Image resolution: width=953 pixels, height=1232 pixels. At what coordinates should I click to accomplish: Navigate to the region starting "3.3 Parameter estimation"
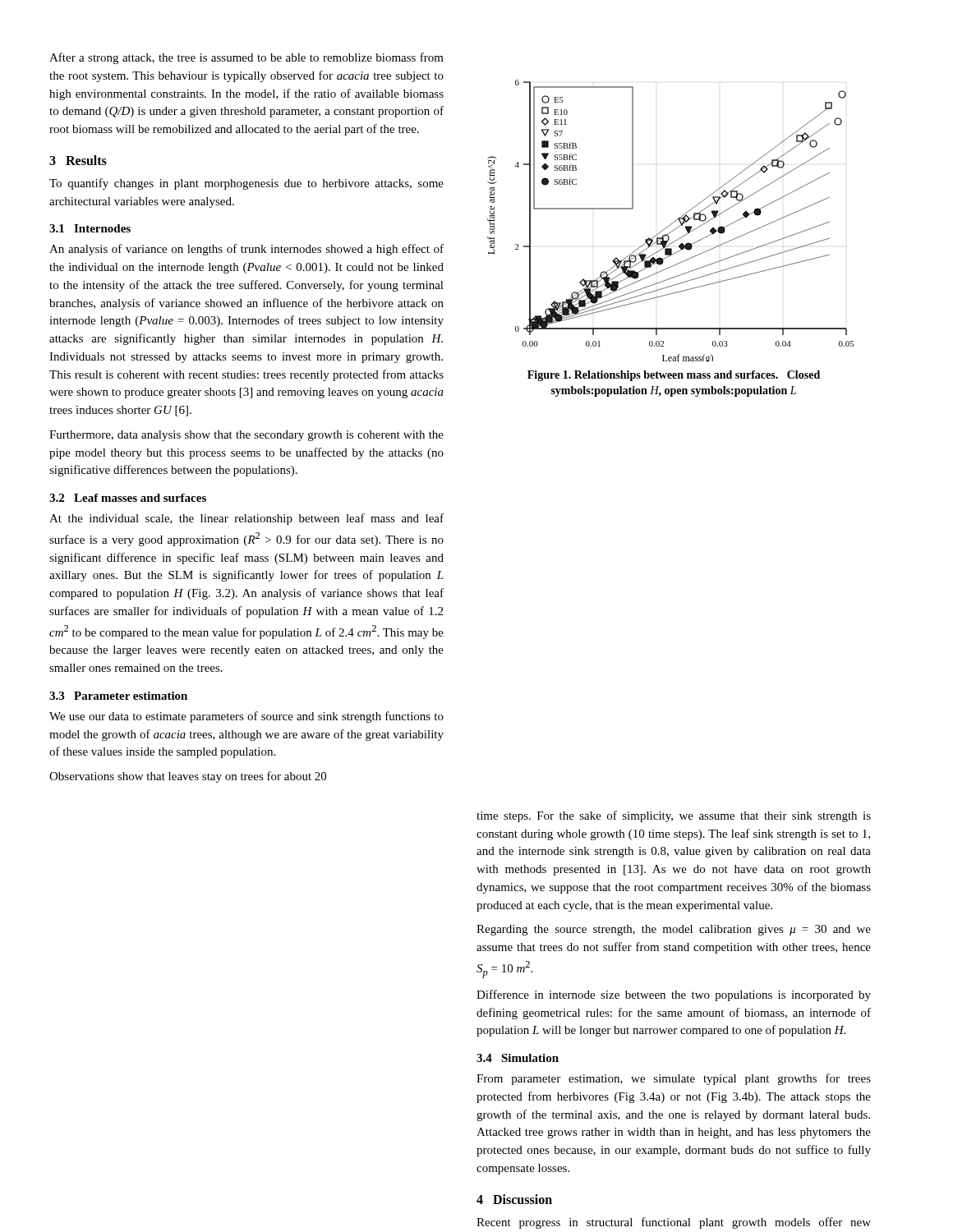tap(118, 696)
